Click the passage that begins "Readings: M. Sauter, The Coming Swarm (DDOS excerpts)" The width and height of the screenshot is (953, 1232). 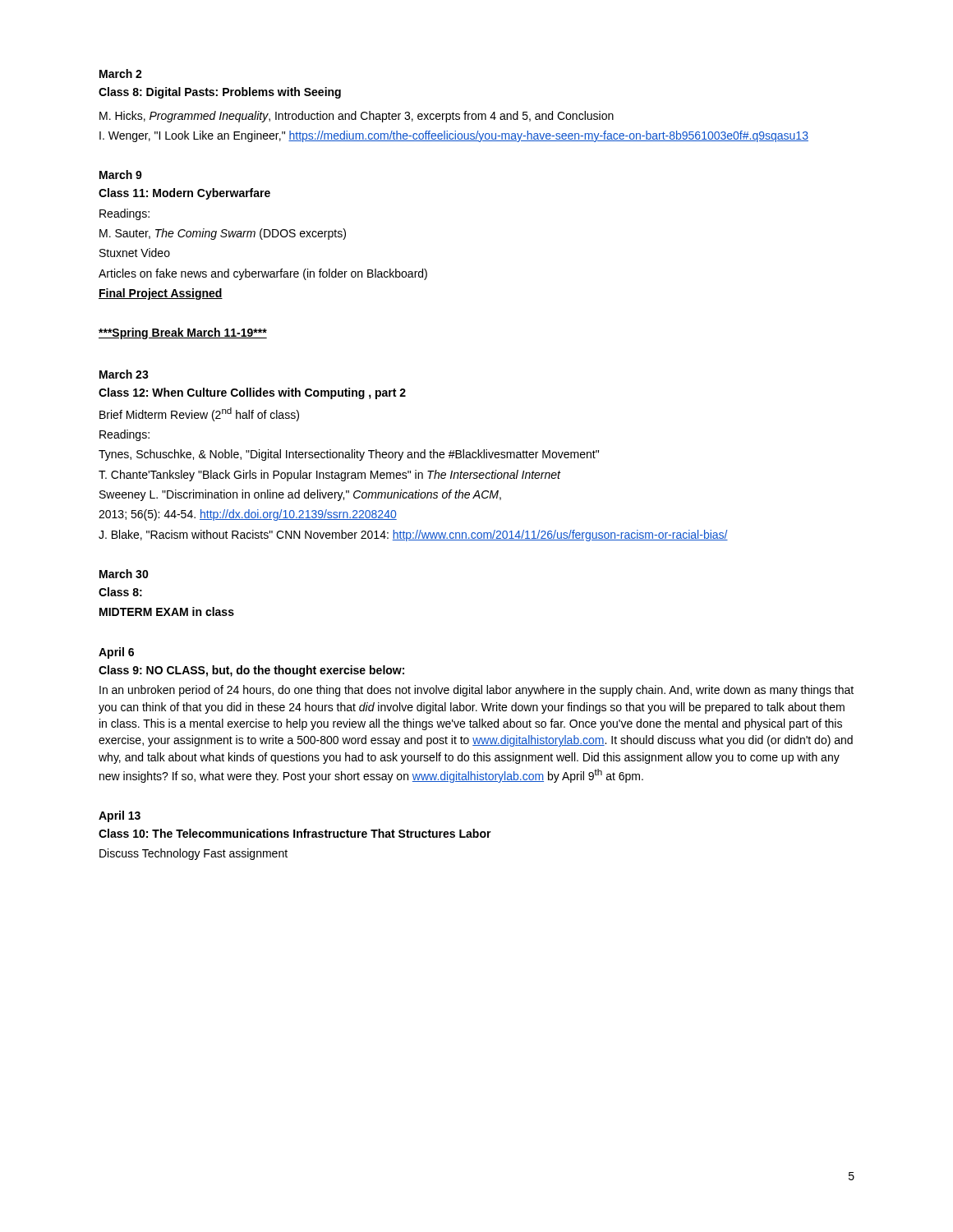[124, 214]
